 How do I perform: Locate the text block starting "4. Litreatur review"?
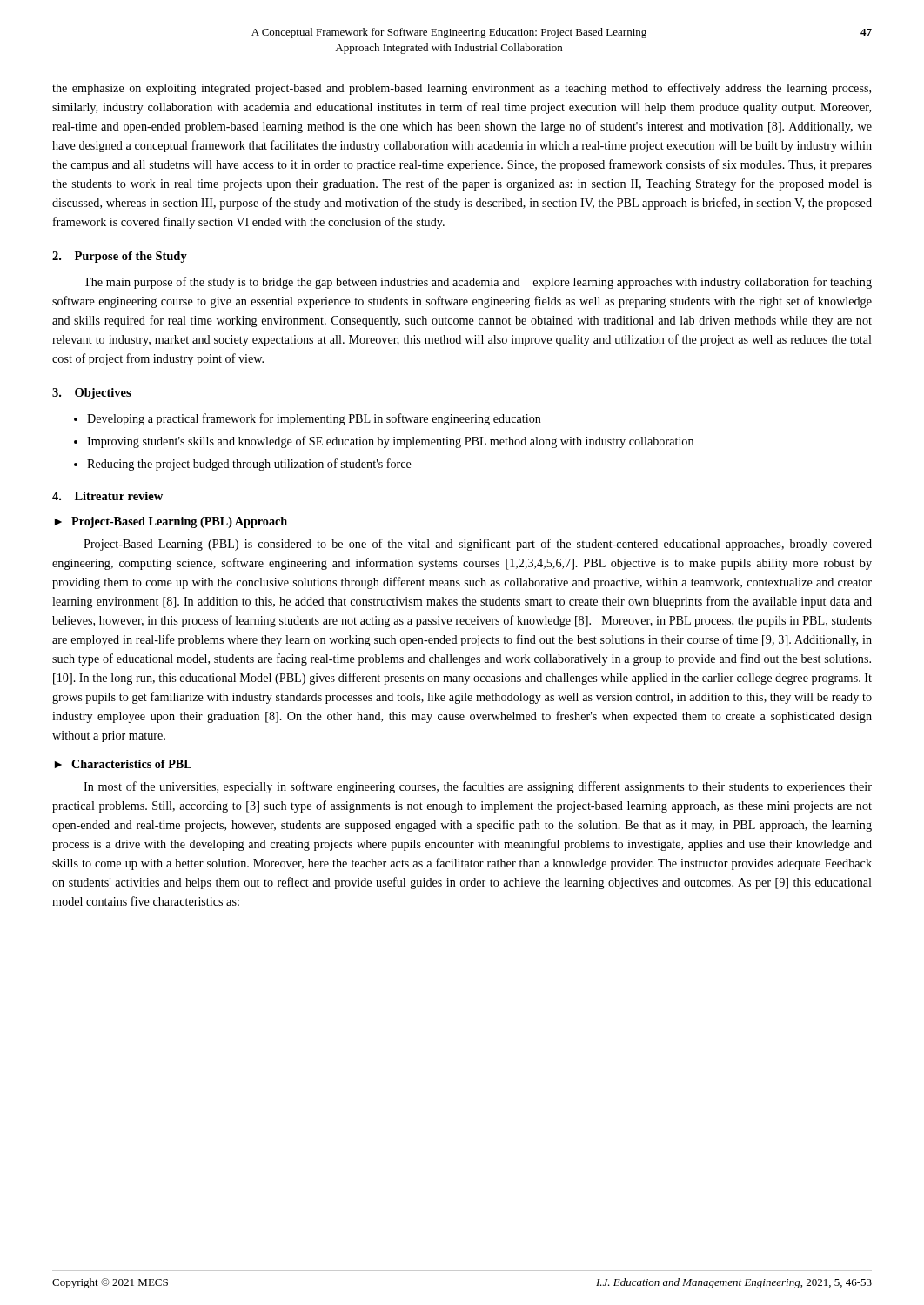108,496
